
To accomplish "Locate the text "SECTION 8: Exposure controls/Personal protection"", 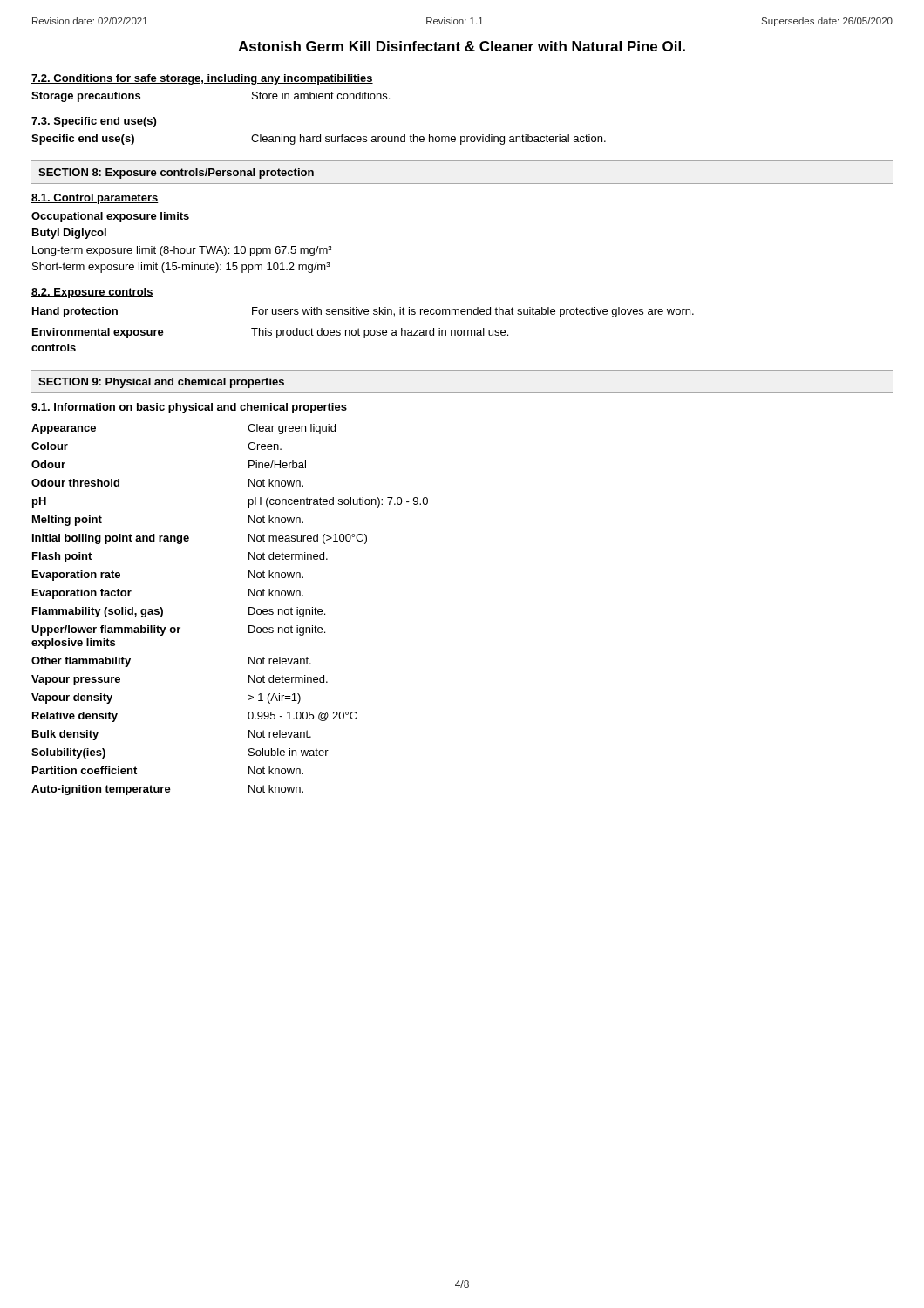I will [x=176, y=173].
